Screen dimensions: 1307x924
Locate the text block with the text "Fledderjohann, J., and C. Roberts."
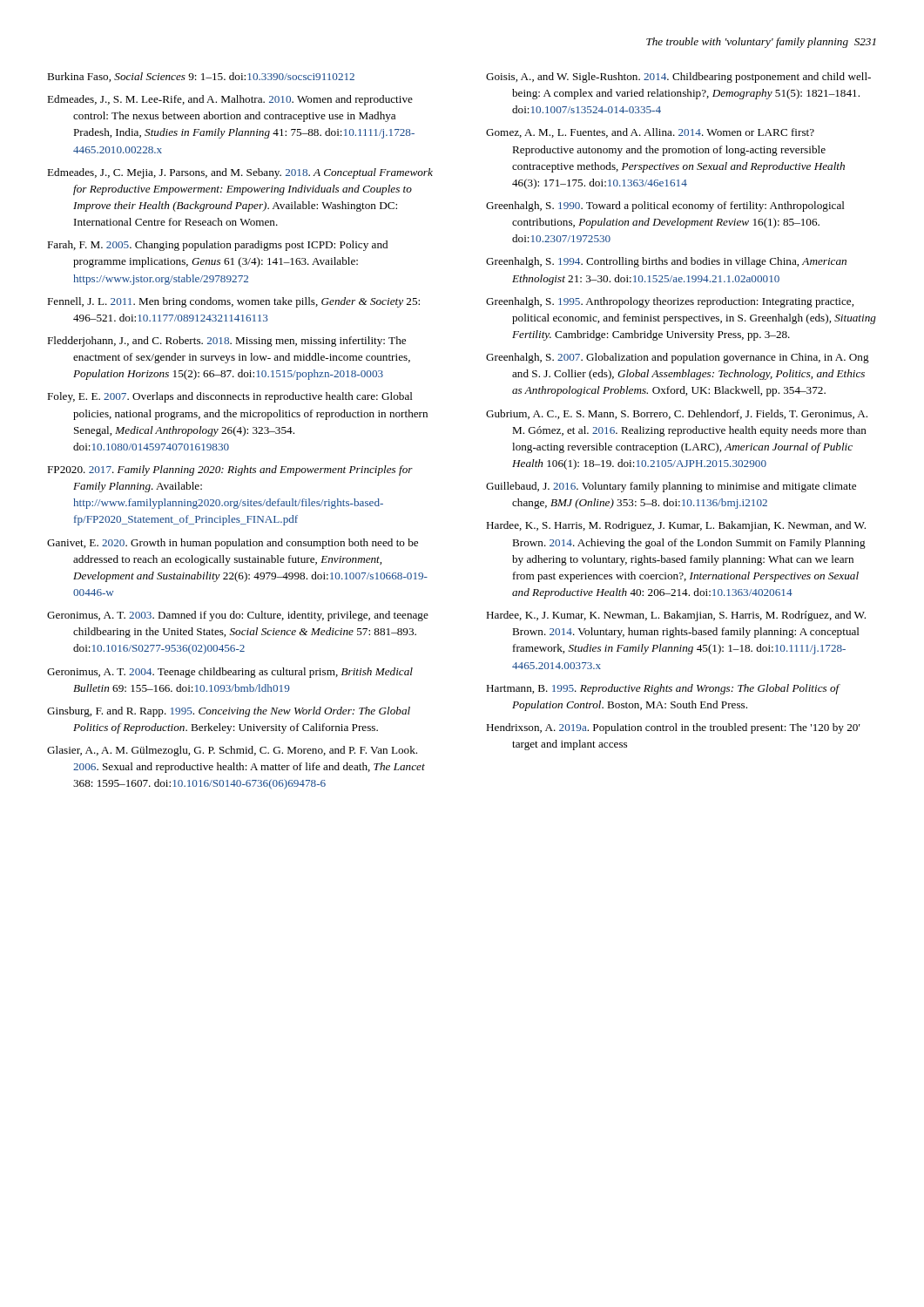[x=229, y=357]
